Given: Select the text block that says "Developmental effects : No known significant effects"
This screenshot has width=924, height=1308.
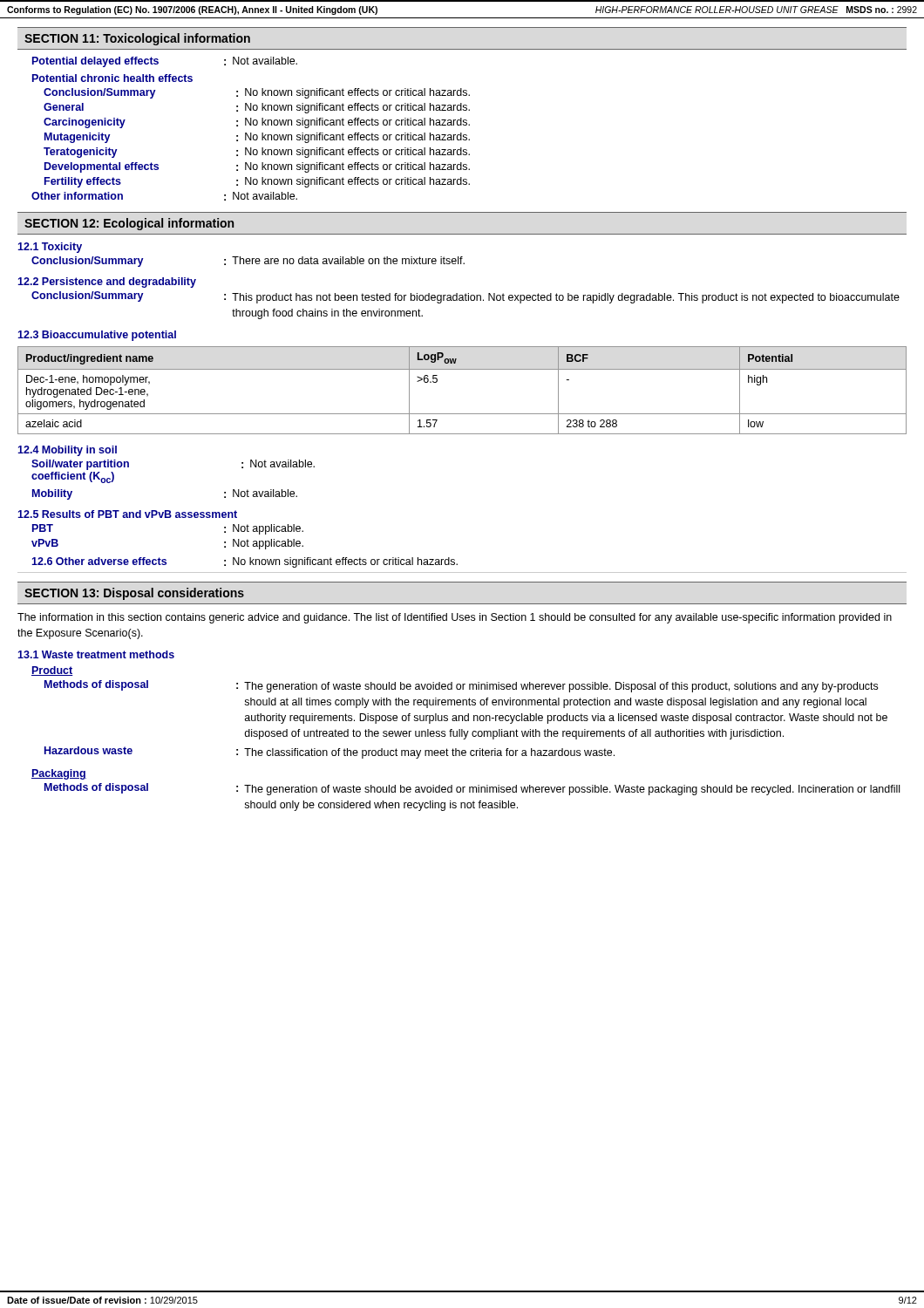Looking at the screenshot, I should pos(257,167).
